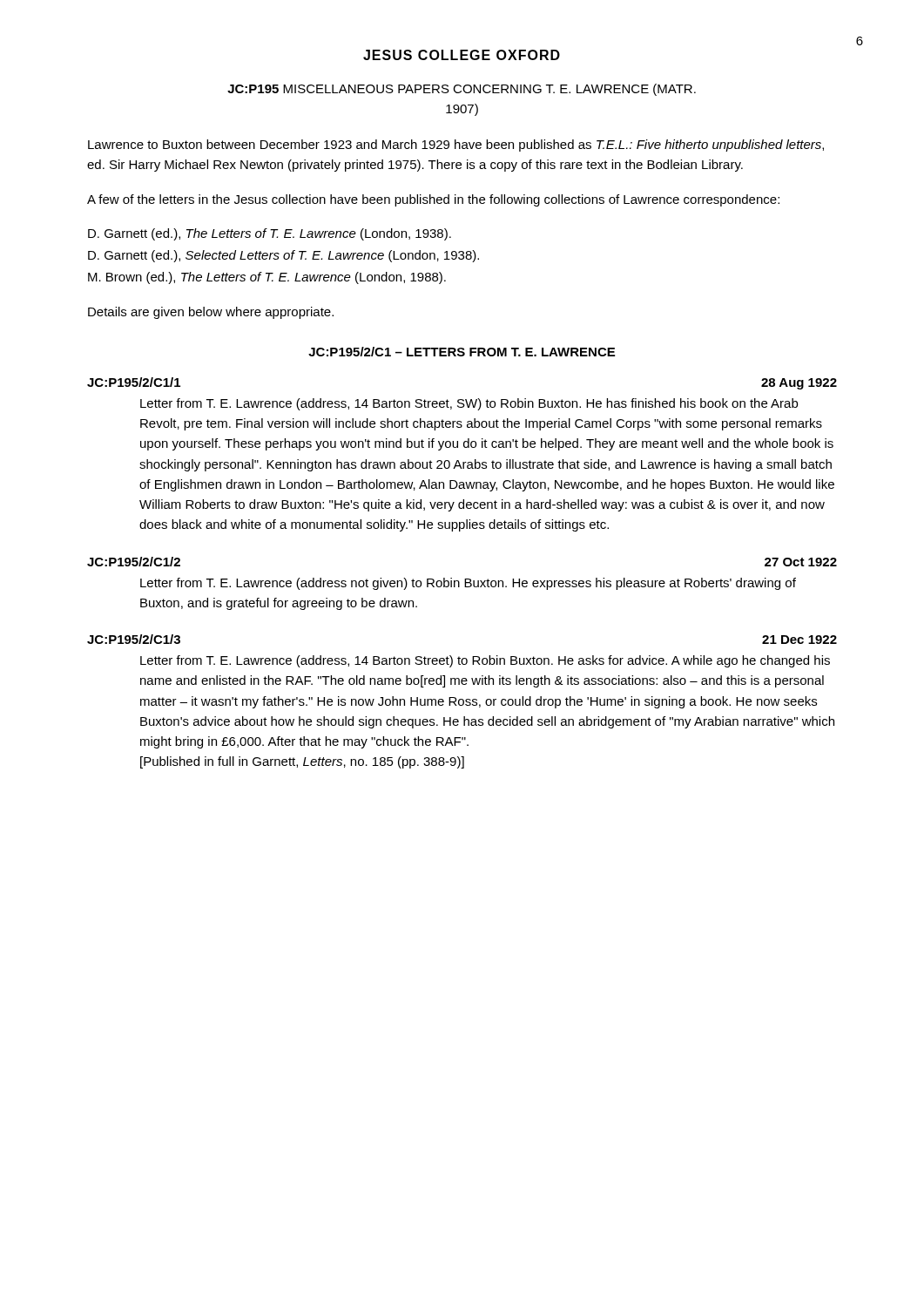The image size is (924, 1307).
Task: Point to the text starting "JC:P195/2/C1/2 27 Oct 1922"
Action: pos(136,562)
